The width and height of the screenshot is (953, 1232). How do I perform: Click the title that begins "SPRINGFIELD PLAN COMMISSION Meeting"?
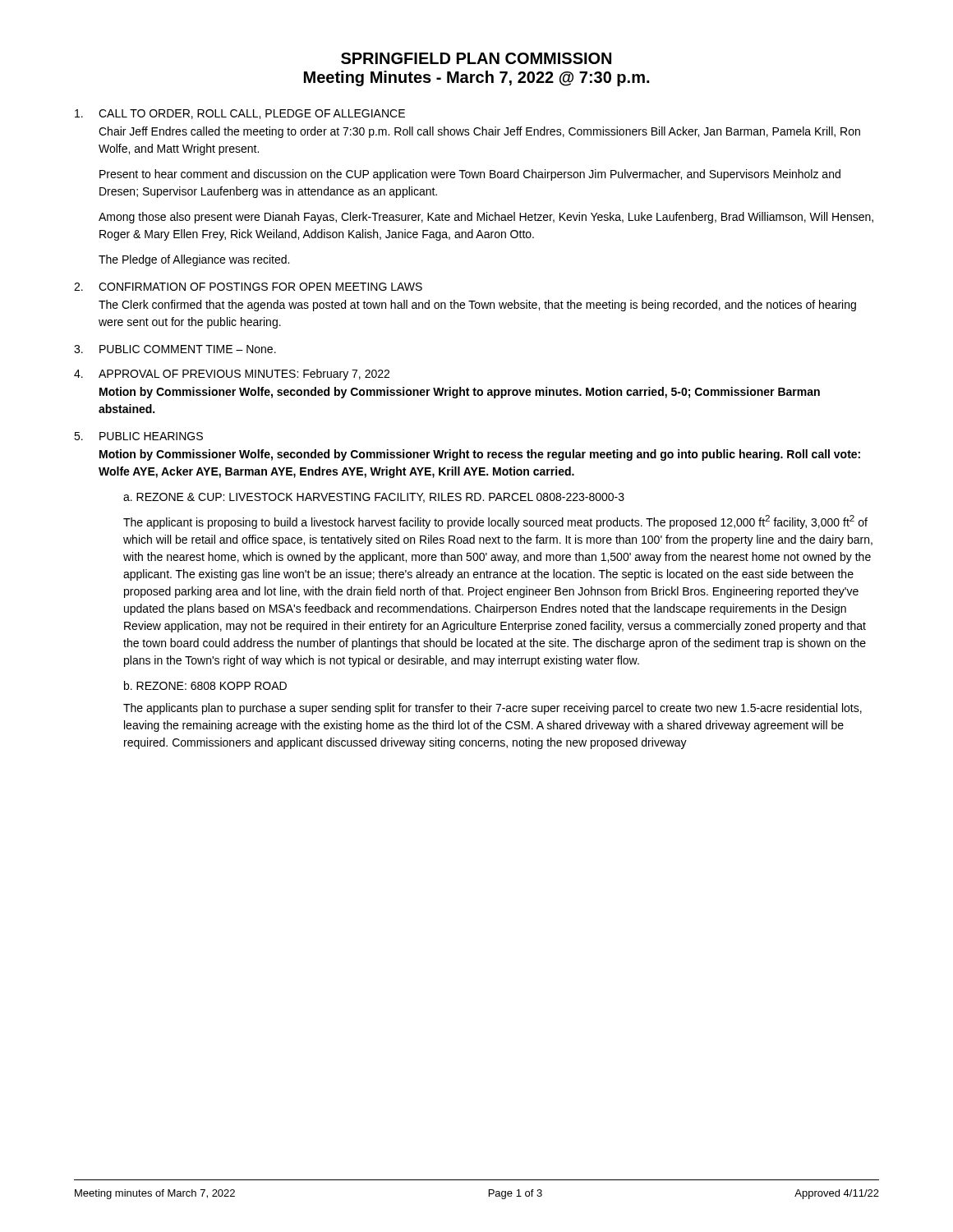click(476, 68)
